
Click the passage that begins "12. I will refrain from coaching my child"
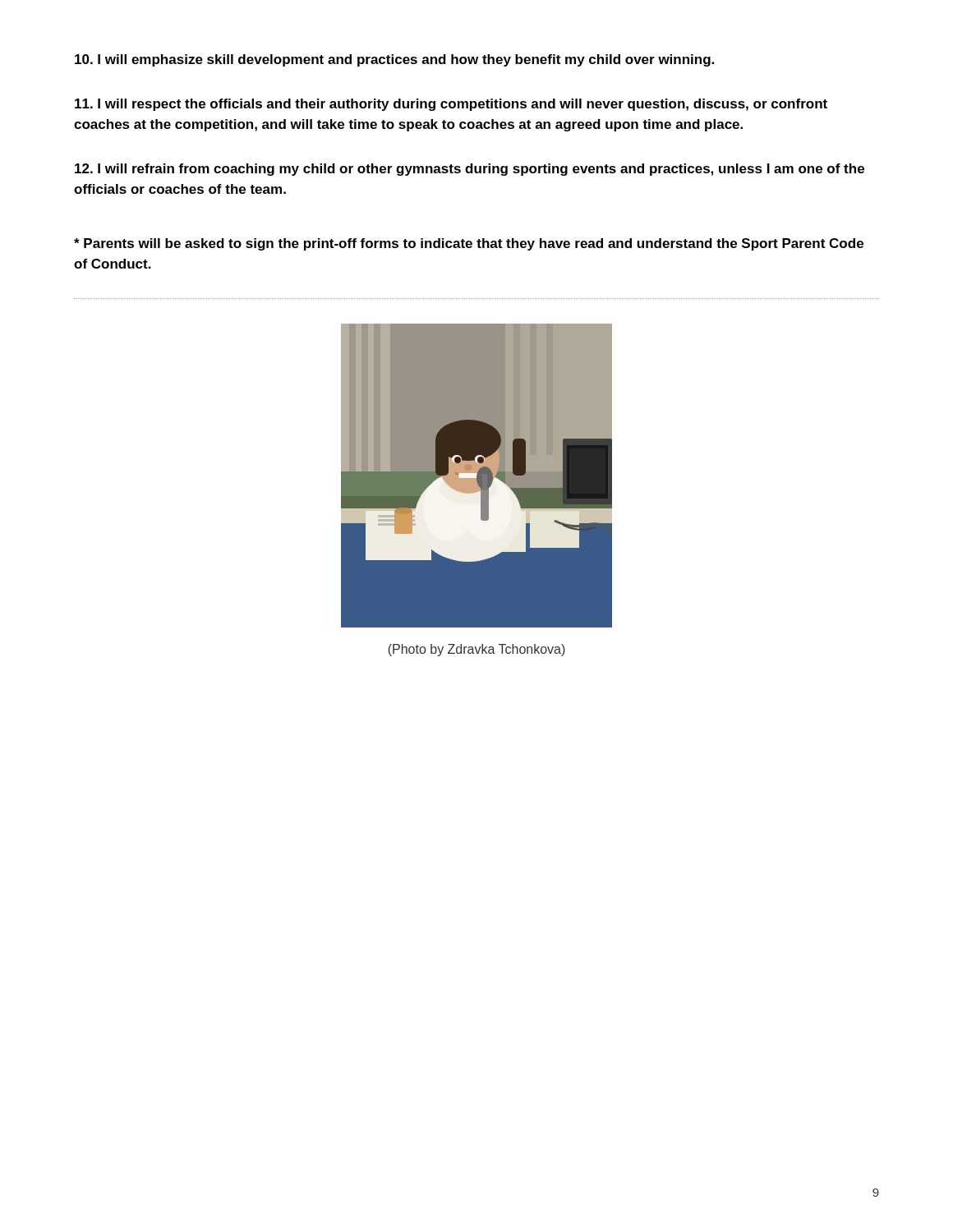(x=469, y=179)
